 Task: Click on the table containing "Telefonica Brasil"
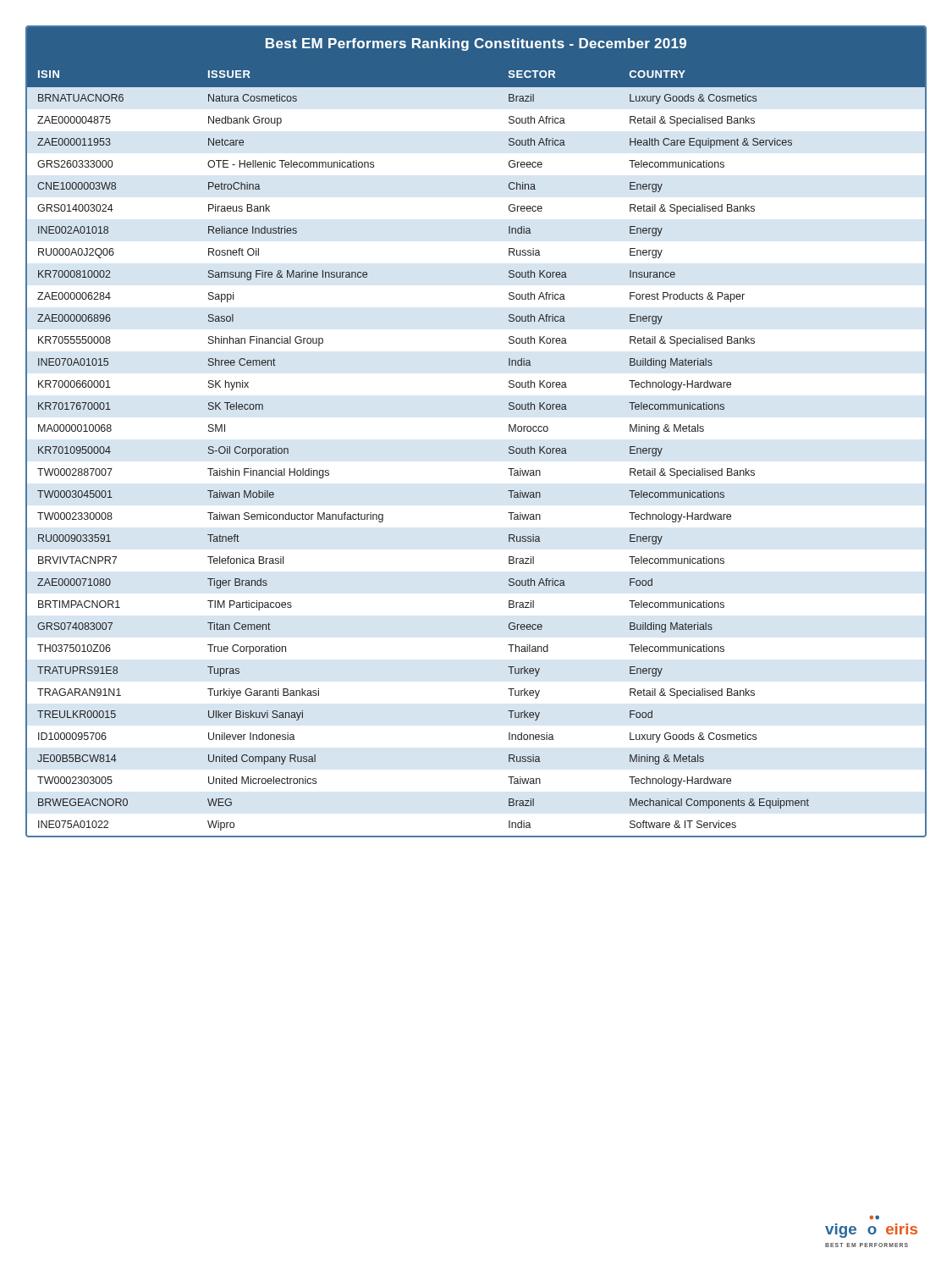point(476,431)
